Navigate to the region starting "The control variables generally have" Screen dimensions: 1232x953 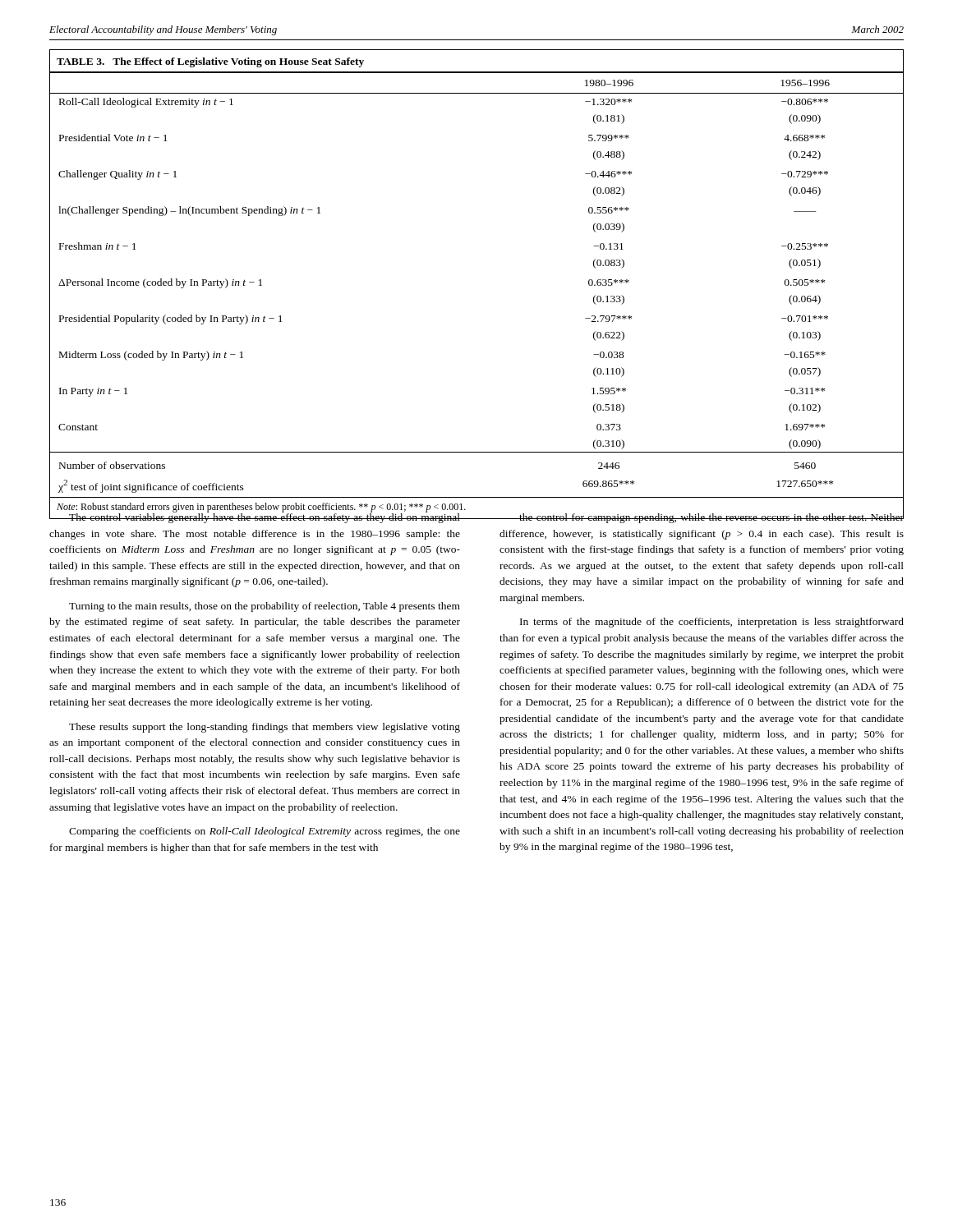coord(255,682)
